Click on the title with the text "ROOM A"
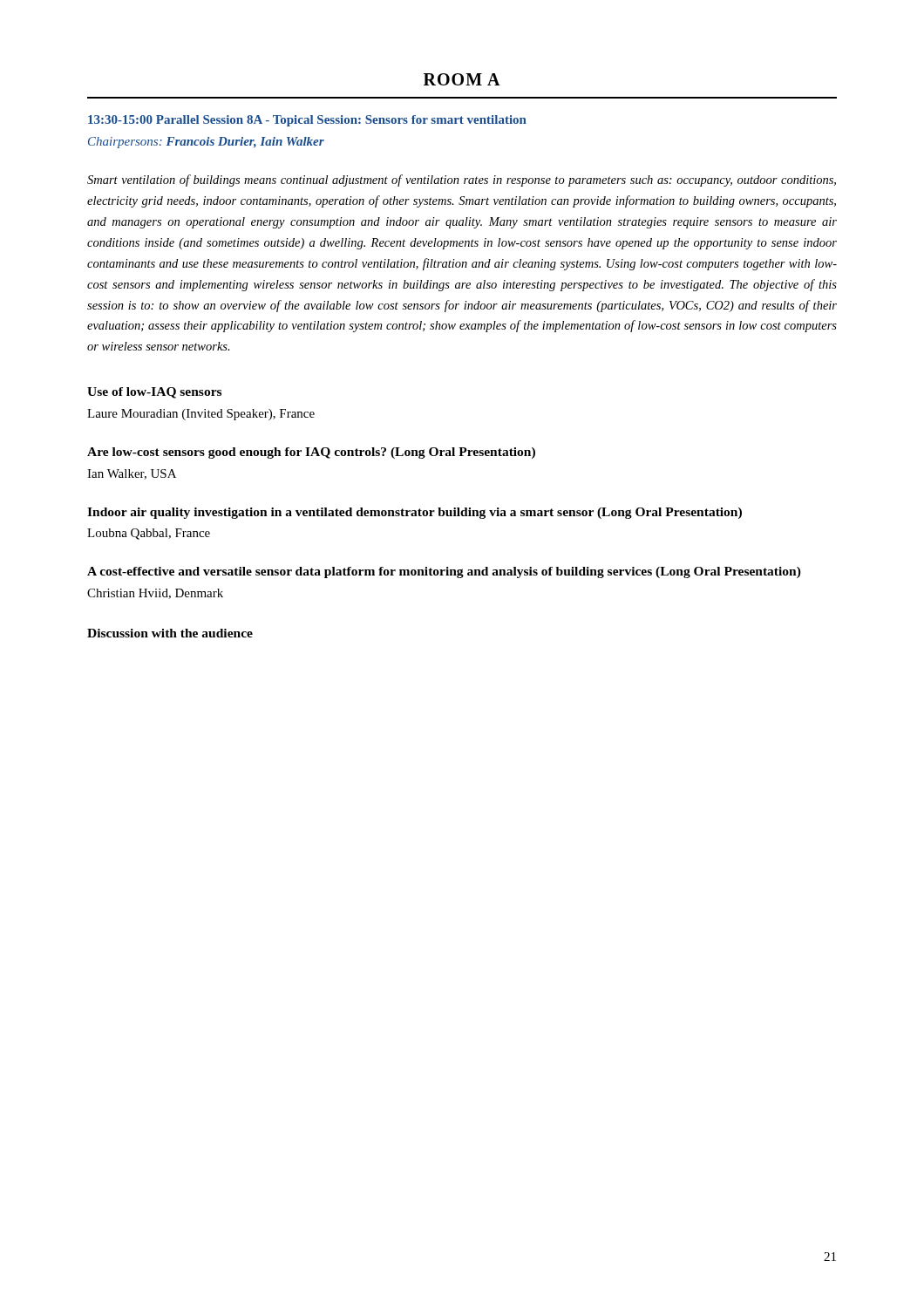Image resolution: width=924 pixels, height=1308 pixels. 462,79
